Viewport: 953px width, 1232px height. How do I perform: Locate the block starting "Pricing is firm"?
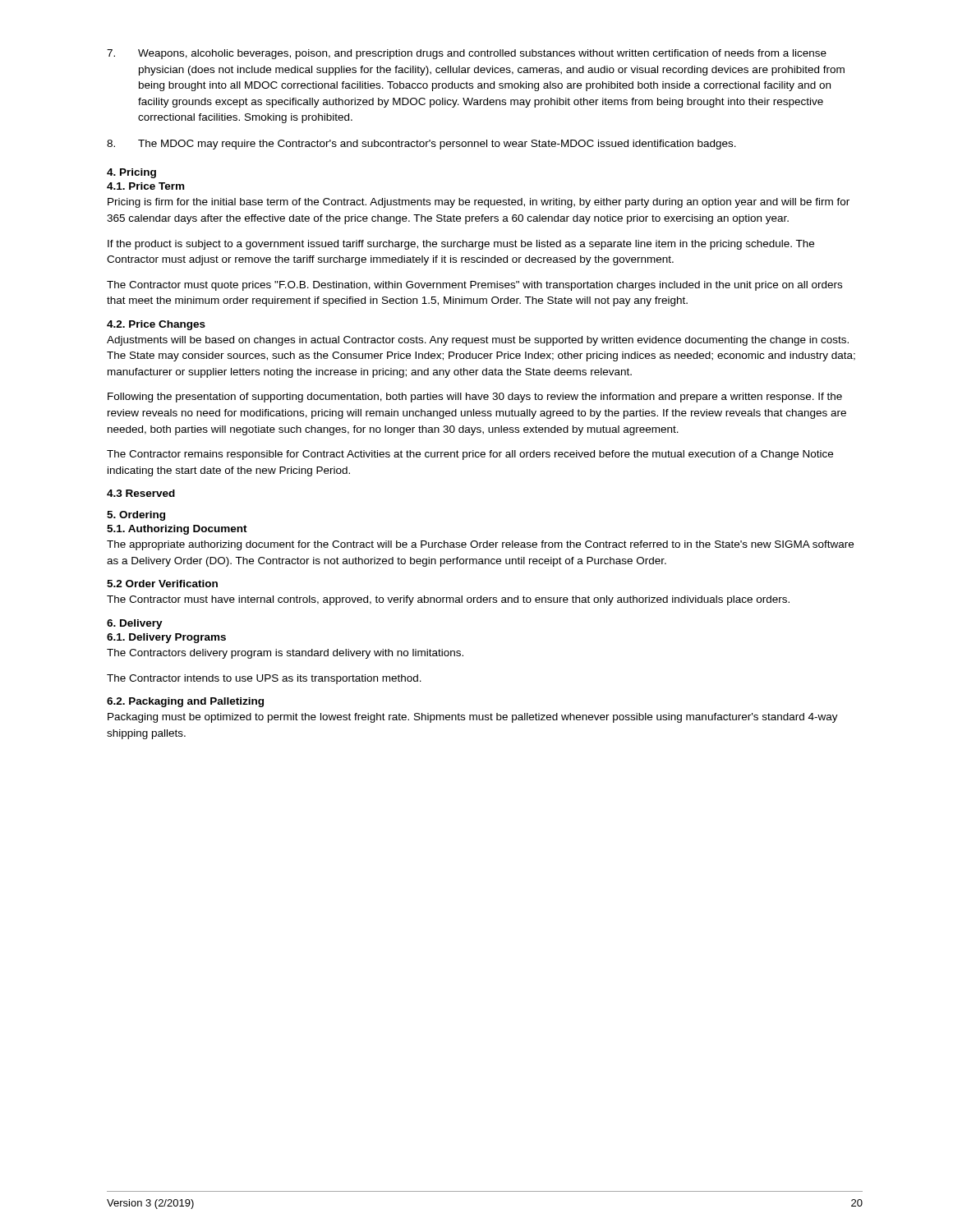(485, 210)
